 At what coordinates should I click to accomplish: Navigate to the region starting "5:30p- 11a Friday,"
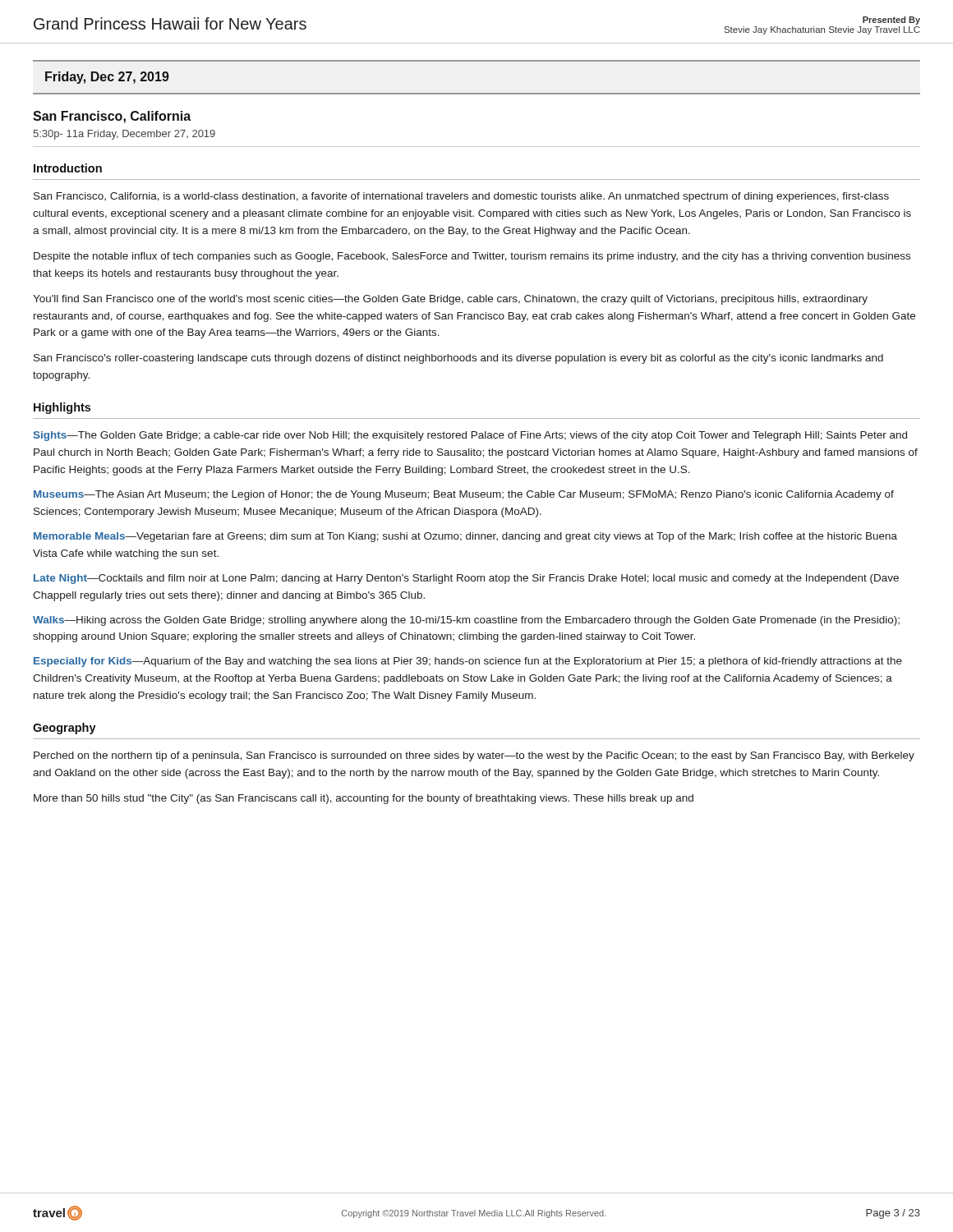[x=124, y=135]
